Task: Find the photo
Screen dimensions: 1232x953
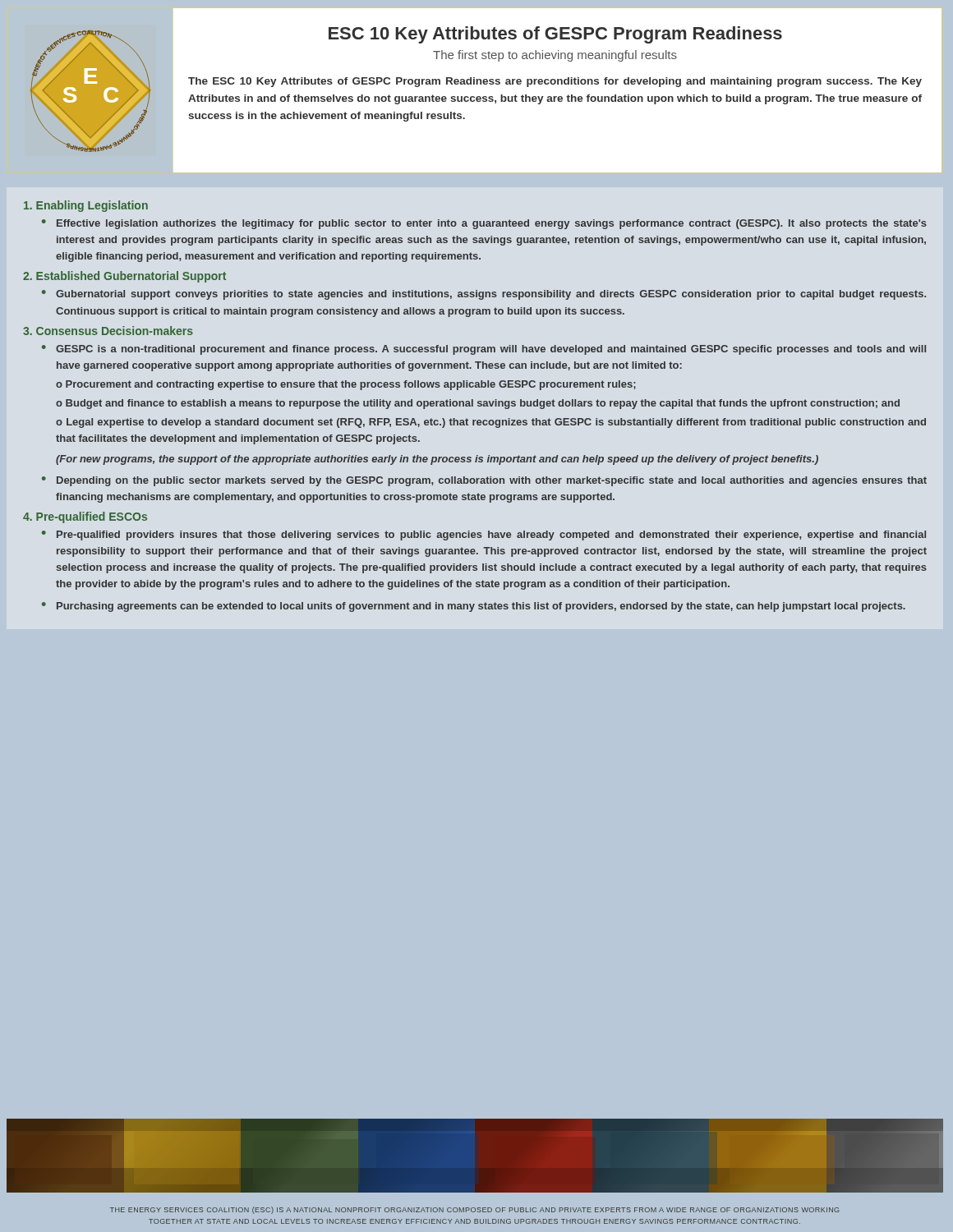Action: pyautogui.click(x=475, y=1156)
